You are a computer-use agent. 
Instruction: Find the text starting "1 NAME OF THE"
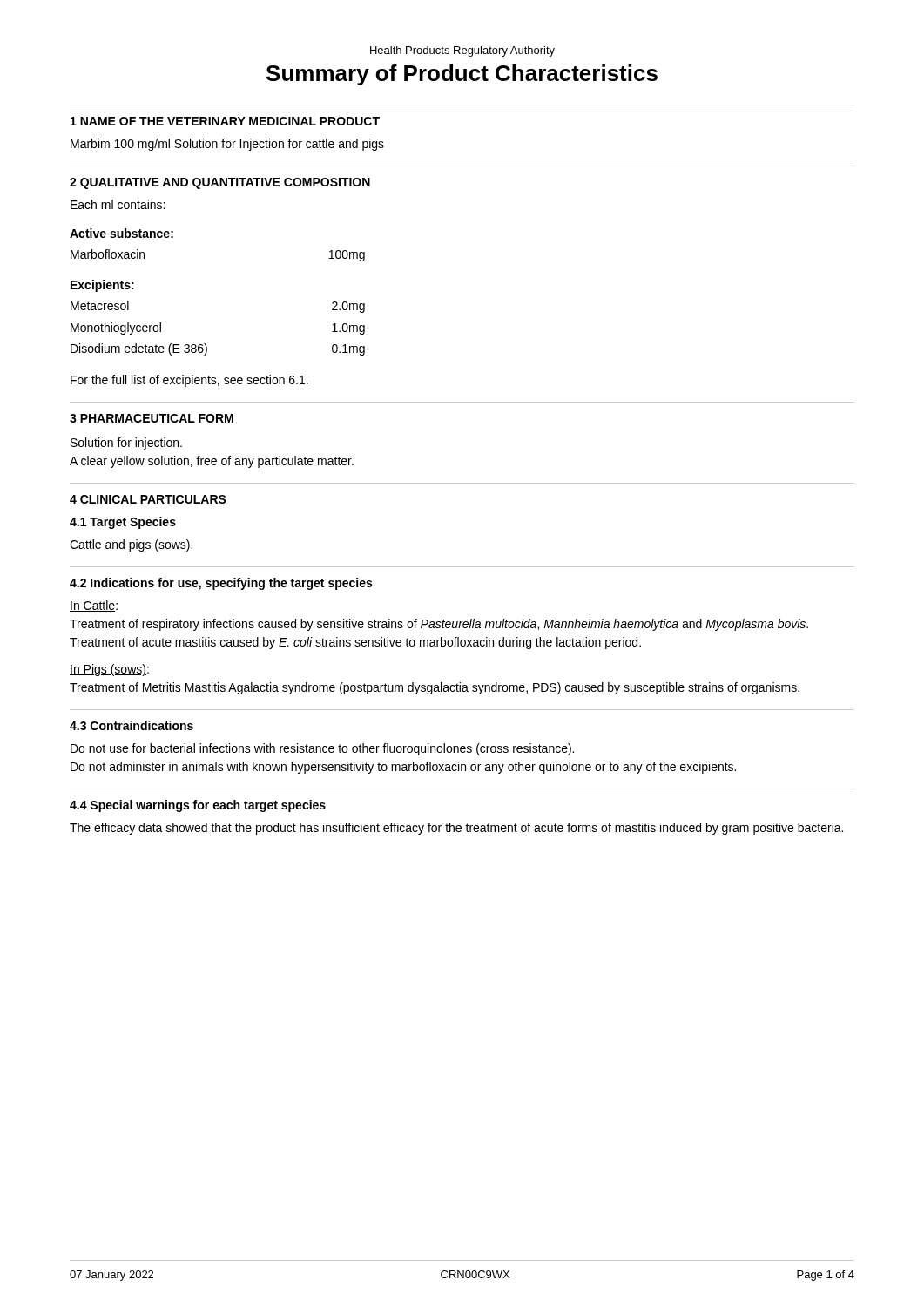tap(225, 121)
